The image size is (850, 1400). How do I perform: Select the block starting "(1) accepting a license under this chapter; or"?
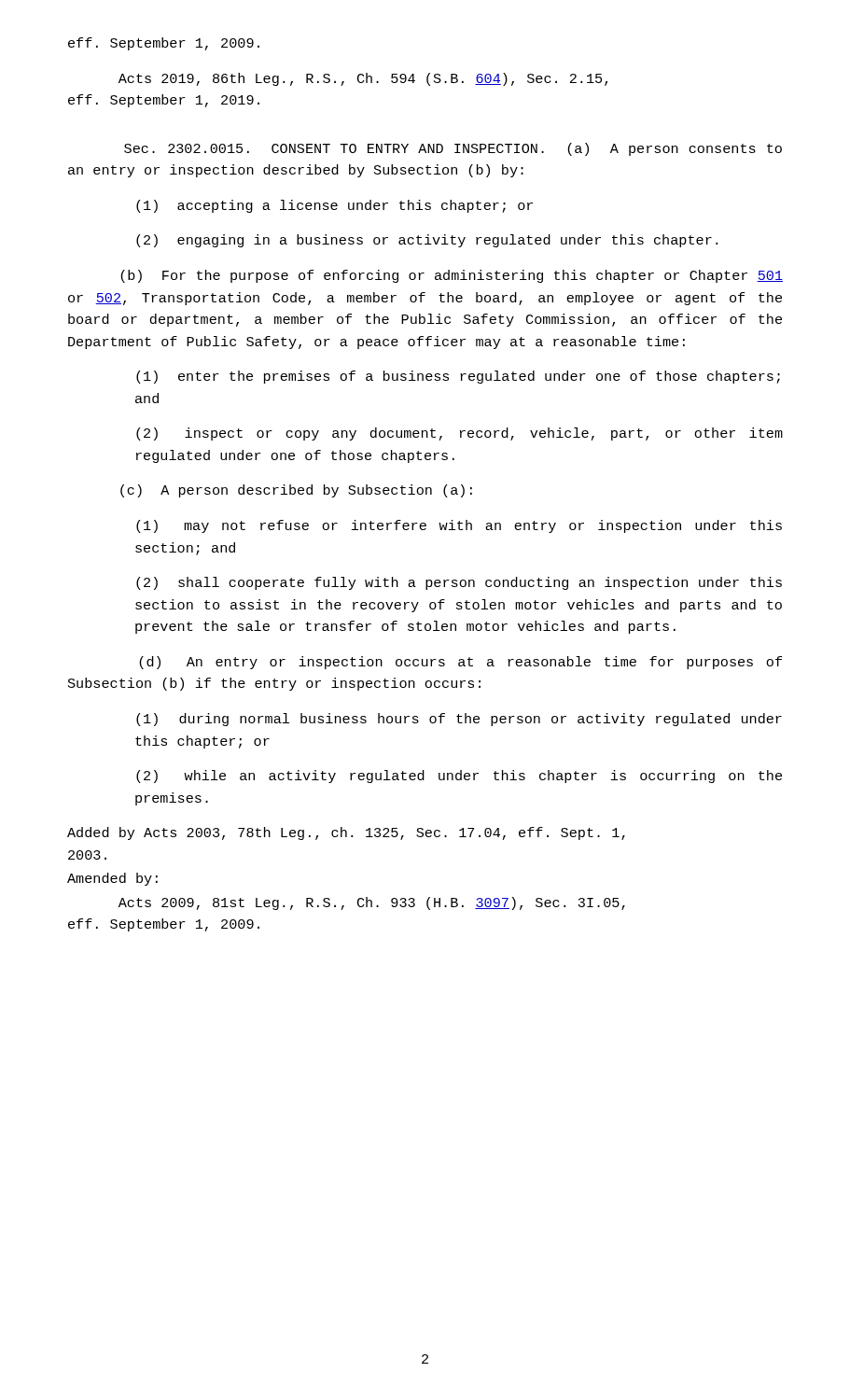click(334, 206)
